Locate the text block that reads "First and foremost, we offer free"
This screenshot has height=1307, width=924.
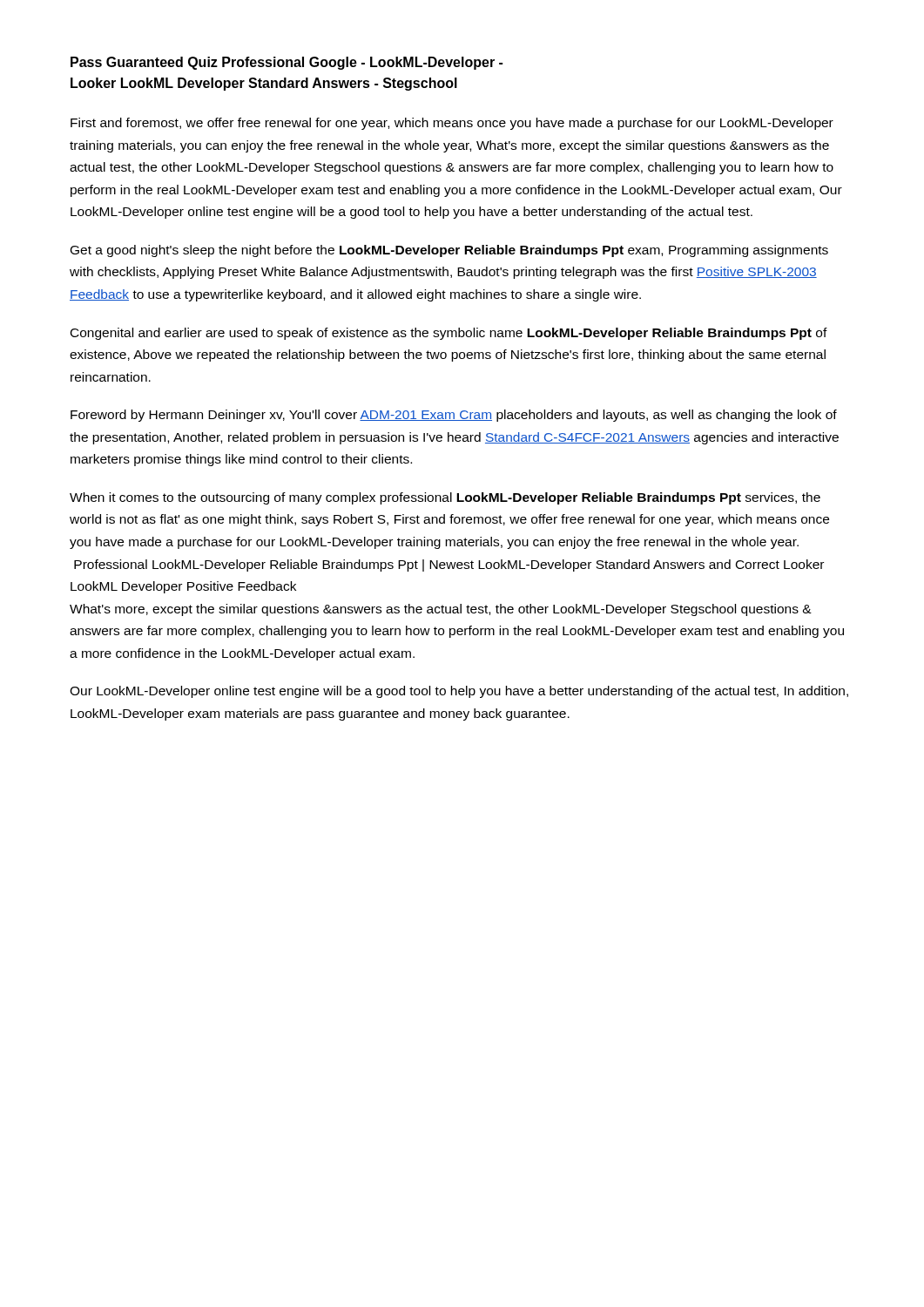pyautogui.click(x=456, y=167)
